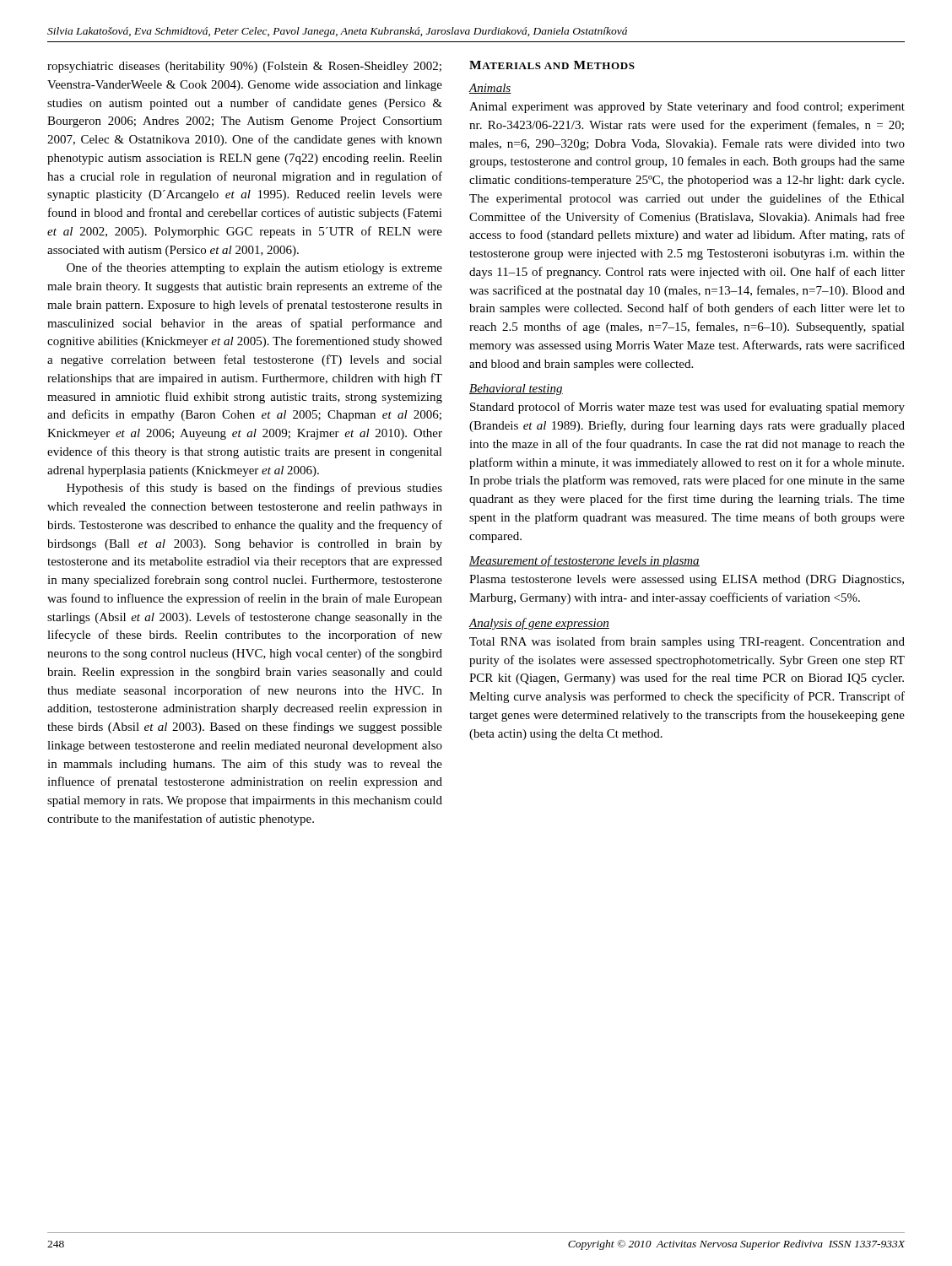Select the block starting "ropsychiatric diseases (heritability 90%) (Folstein &"

(x=245, y=443)
